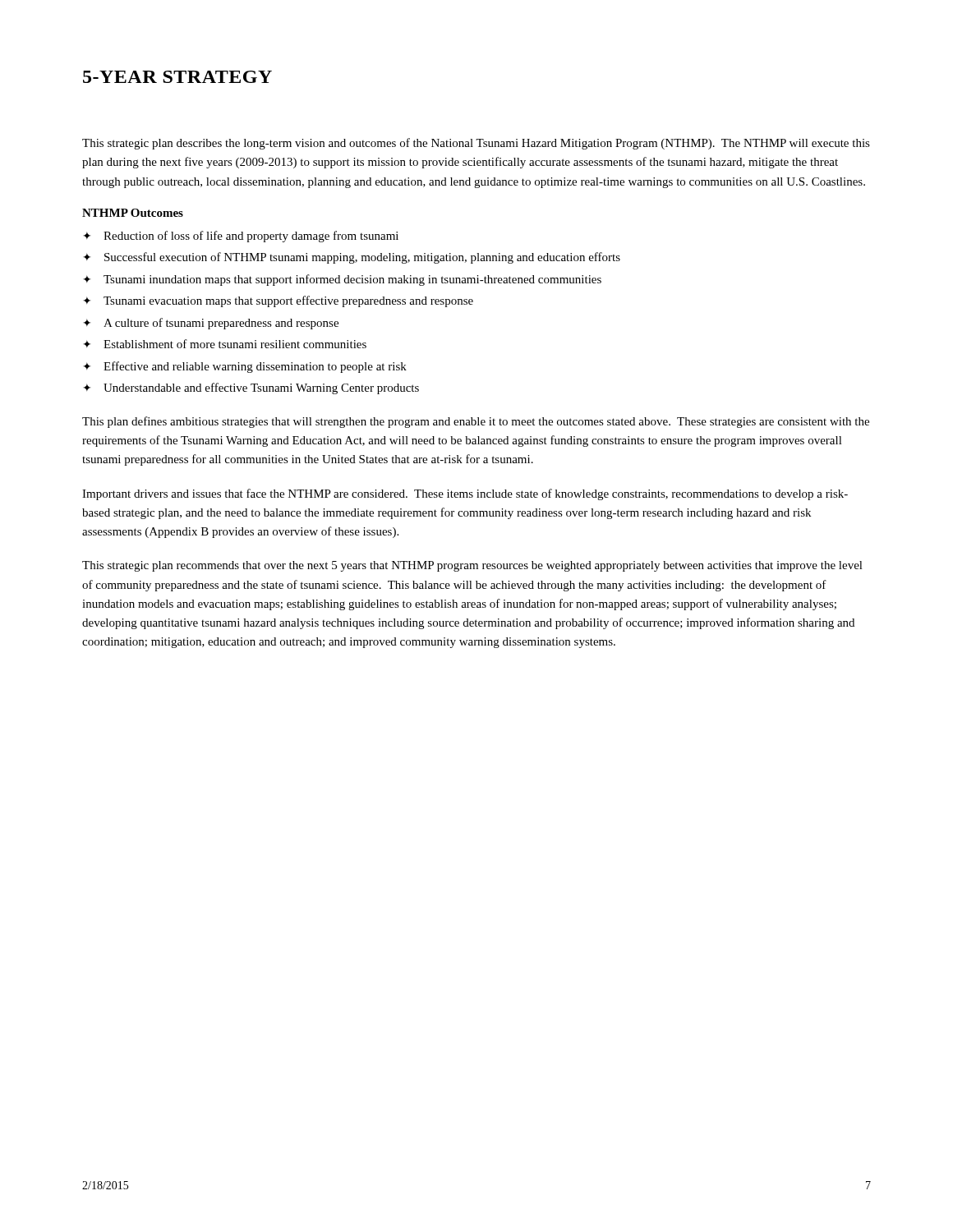Click on the text block starting "✦ Tsunami evacuation maps that support"
Screen dimensions: 1232x953
pos(476,301)
